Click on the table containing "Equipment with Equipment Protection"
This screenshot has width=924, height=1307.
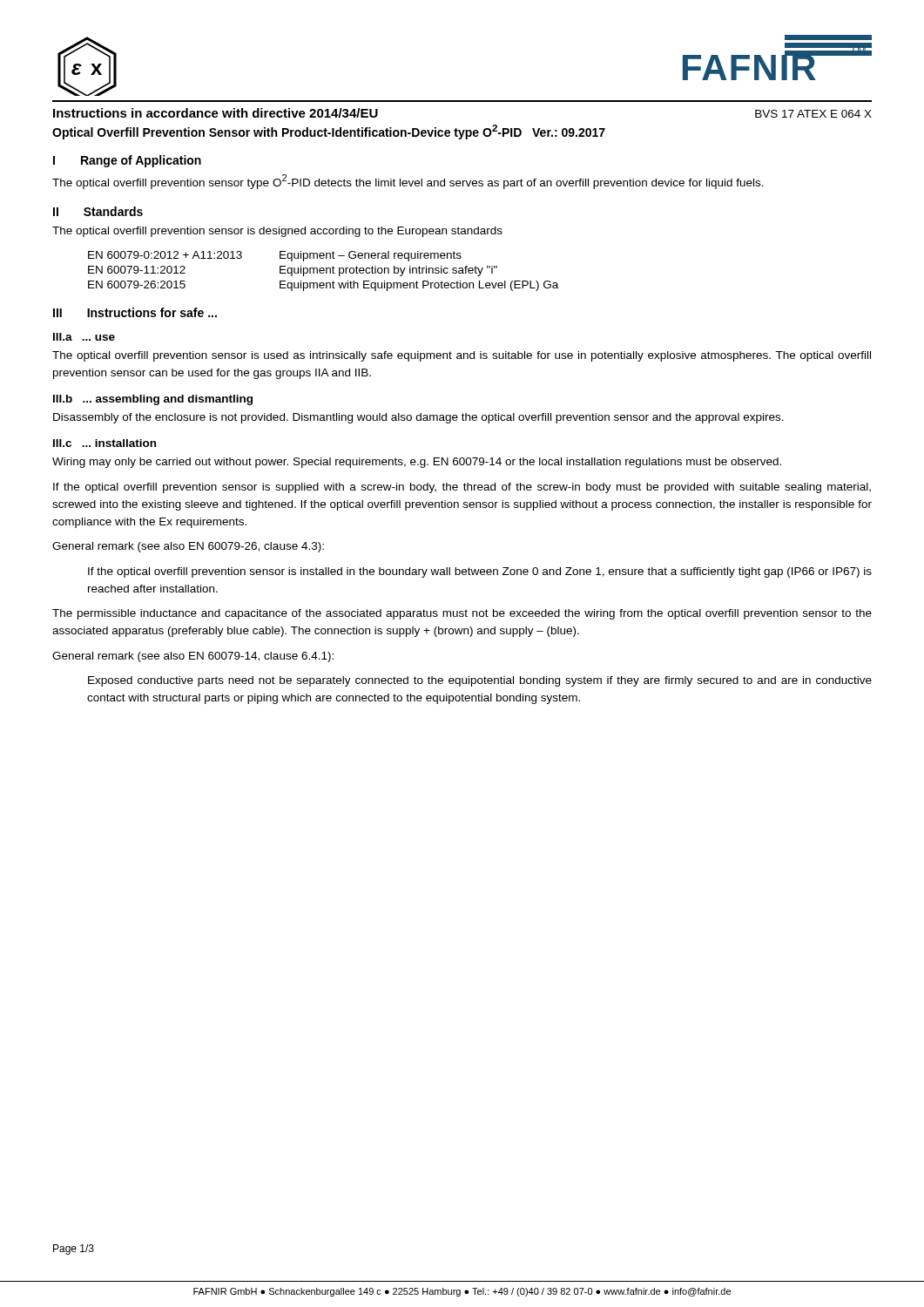click(x=462, y=269)
